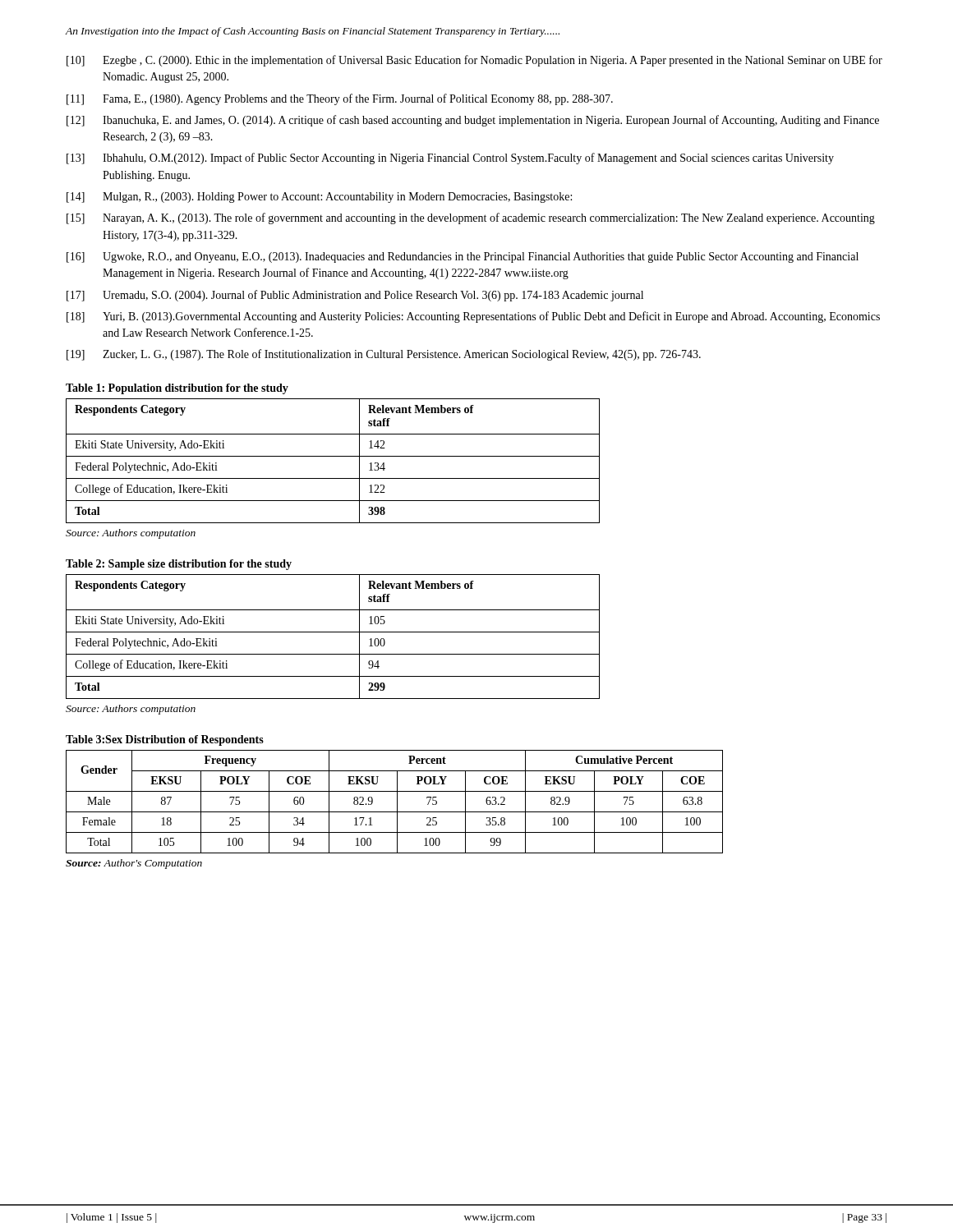
Task: Where is the passage that starts "[16] Ugwoke, R.O., and Onyeanu, E.O., (2013)."?
Action: point(476,265)
